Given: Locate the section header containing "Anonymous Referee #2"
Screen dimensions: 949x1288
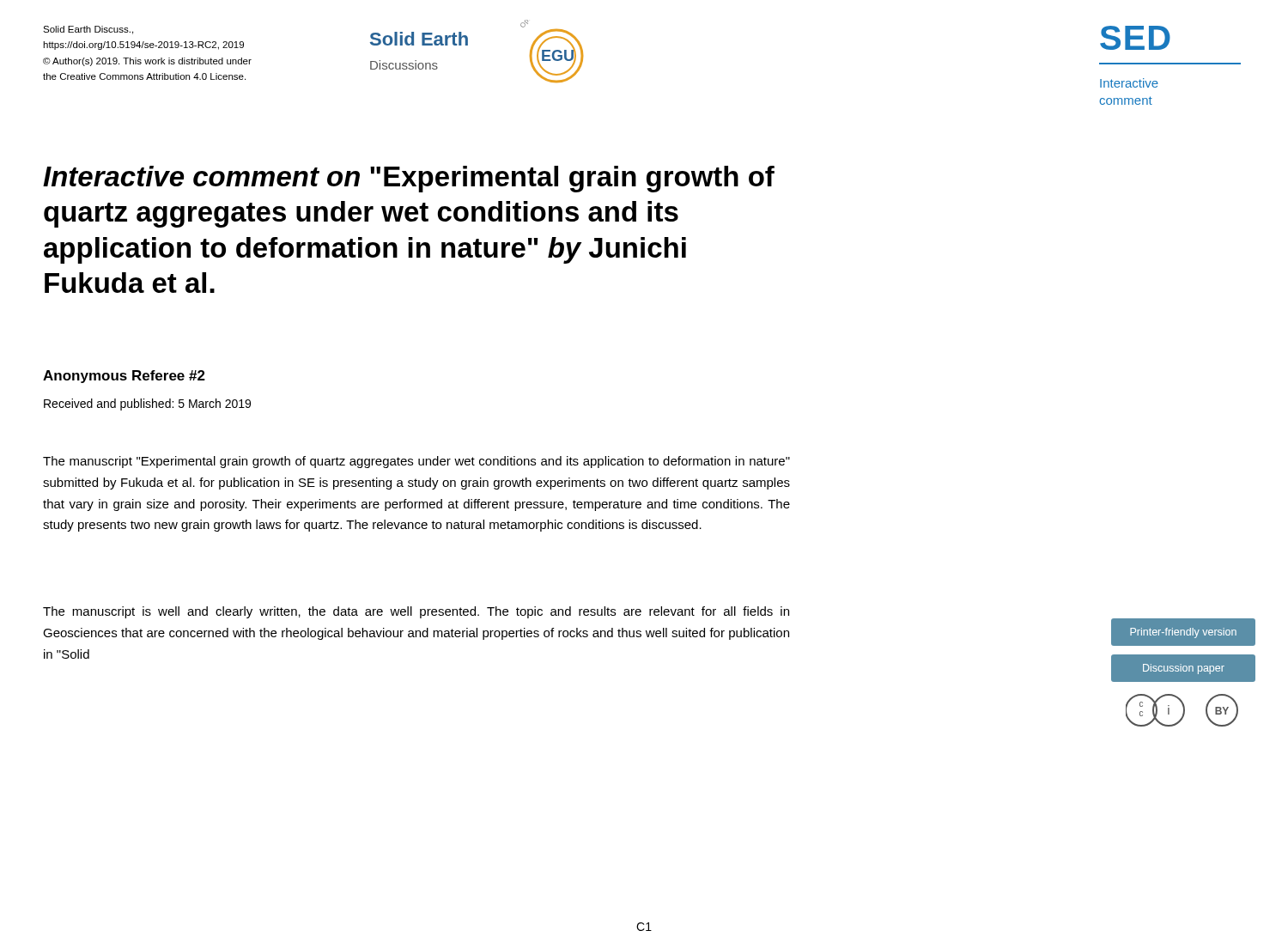Looking at the screenshot, I should coord(124,377).
